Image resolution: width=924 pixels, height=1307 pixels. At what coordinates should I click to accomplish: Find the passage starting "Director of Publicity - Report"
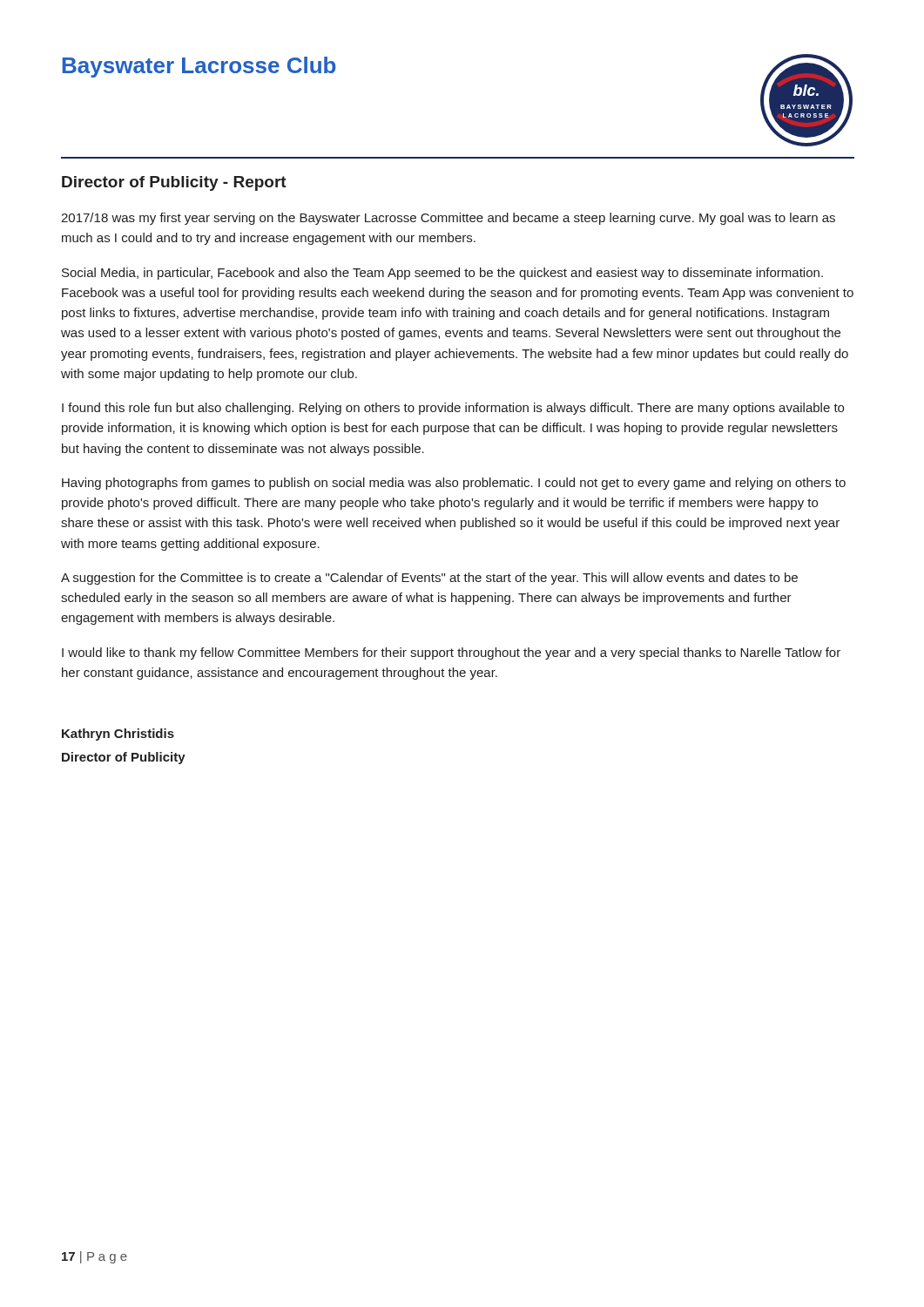[x=174, y=183]
